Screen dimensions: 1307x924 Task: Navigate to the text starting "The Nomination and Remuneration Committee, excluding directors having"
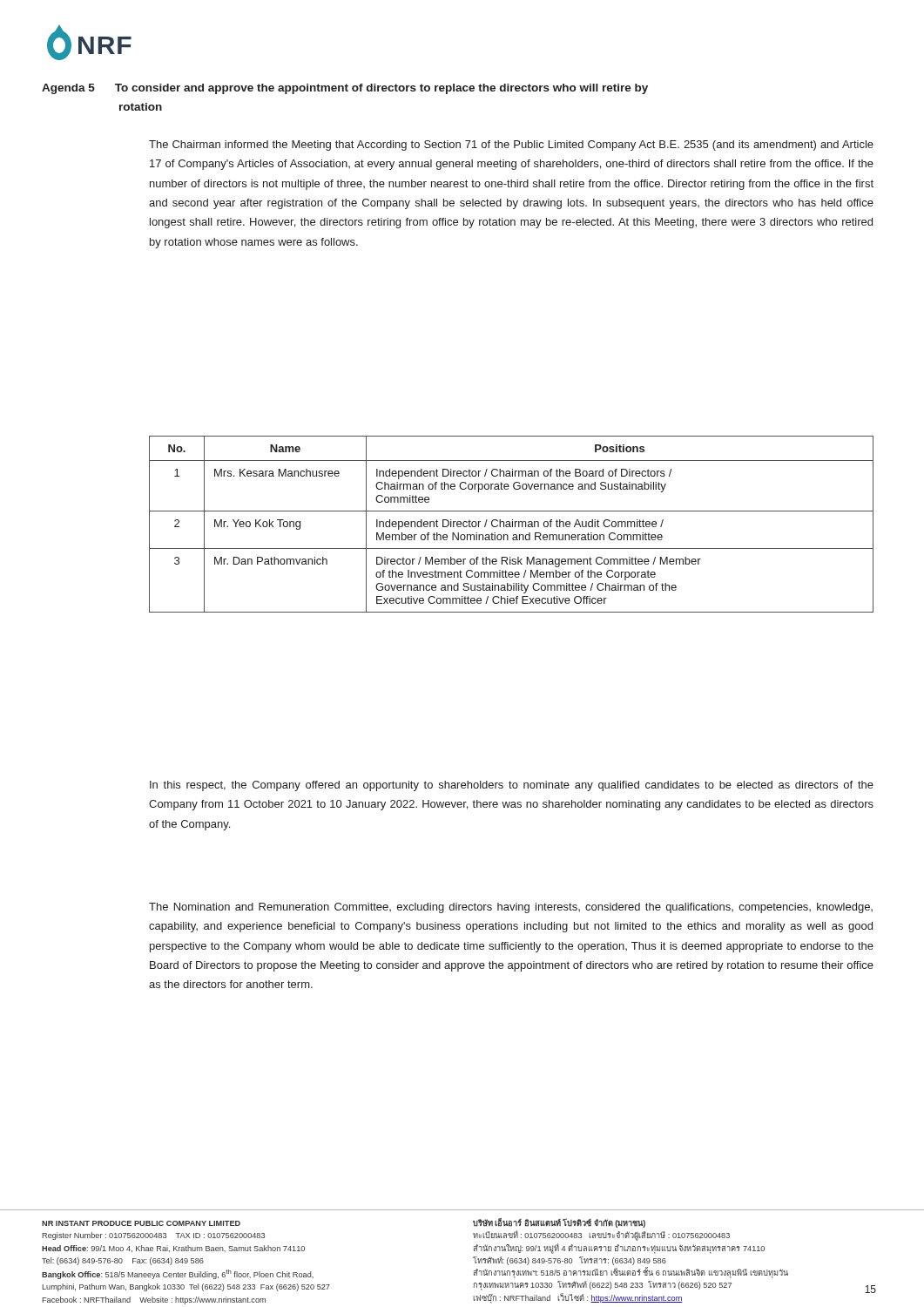511,946
